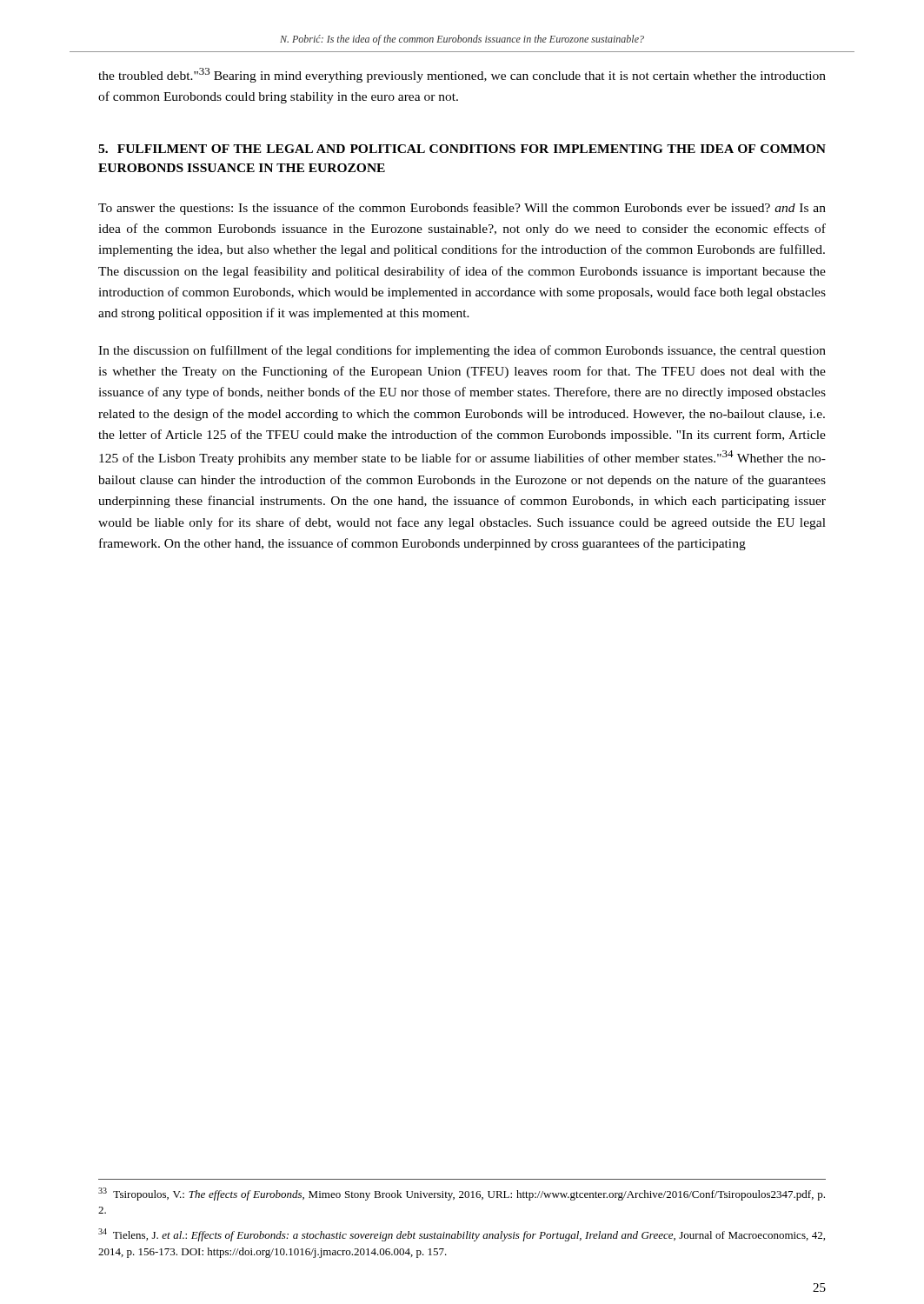The image size is (924, 1304).
Task: Where is the passage that starts "the troubled debt."33 Bearing in mind everything"?
Action: click(x=462, y=84)
